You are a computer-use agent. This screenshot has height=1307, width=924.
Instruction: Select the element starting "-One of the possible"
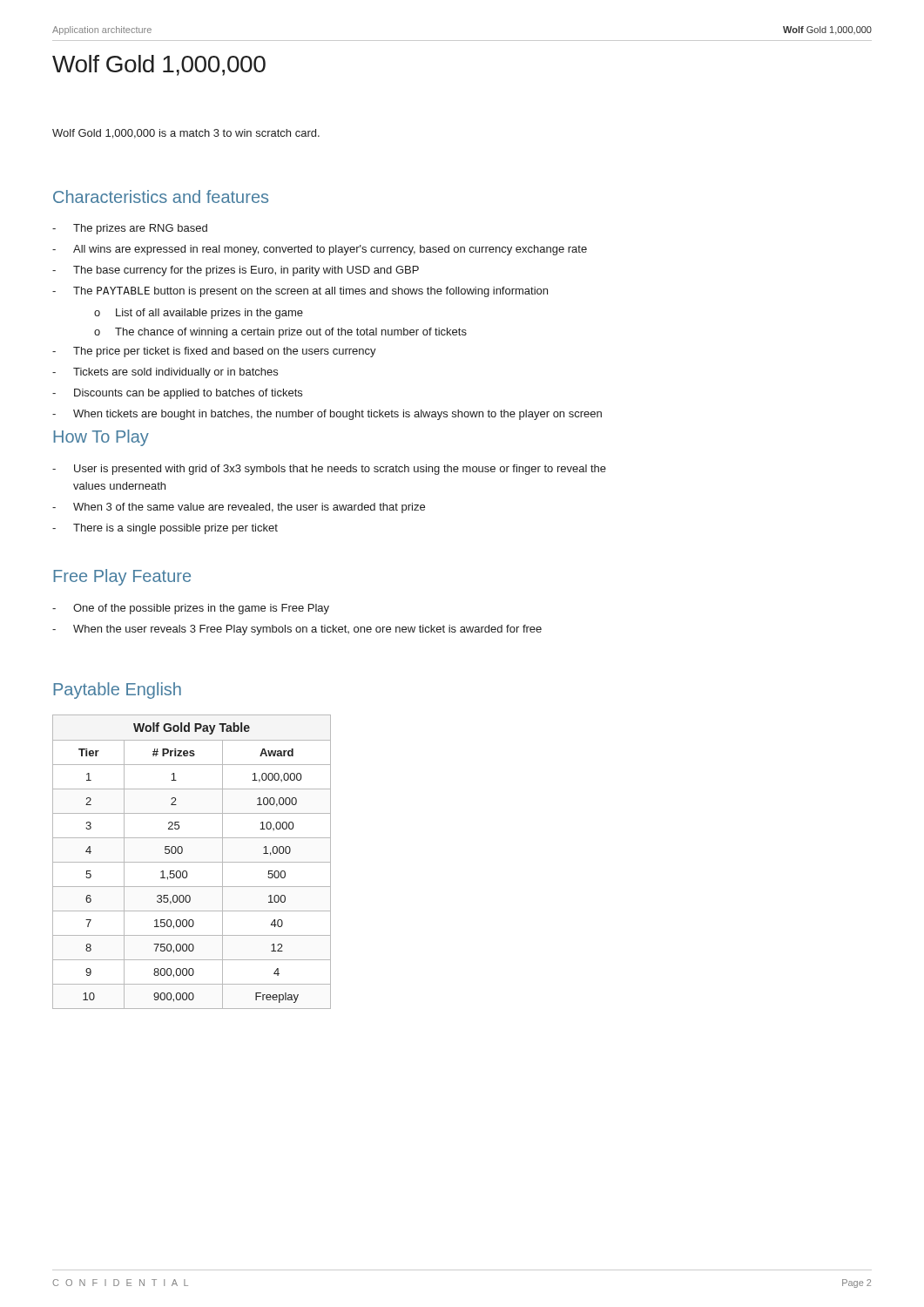tap(191, 608)
